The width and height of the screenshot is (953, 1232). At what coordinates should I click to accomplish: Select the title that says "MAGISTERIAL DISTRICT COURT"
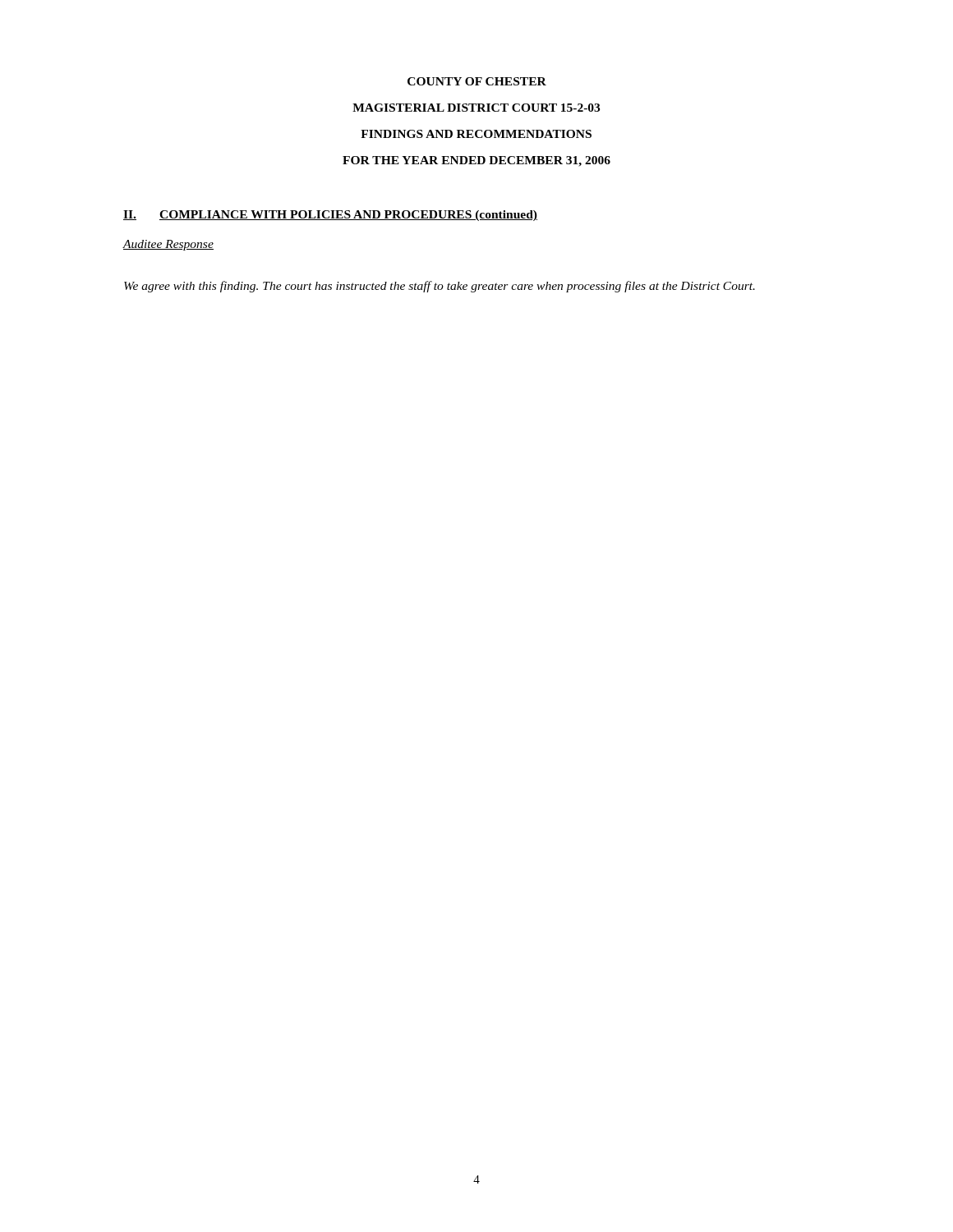coord(476,105)
